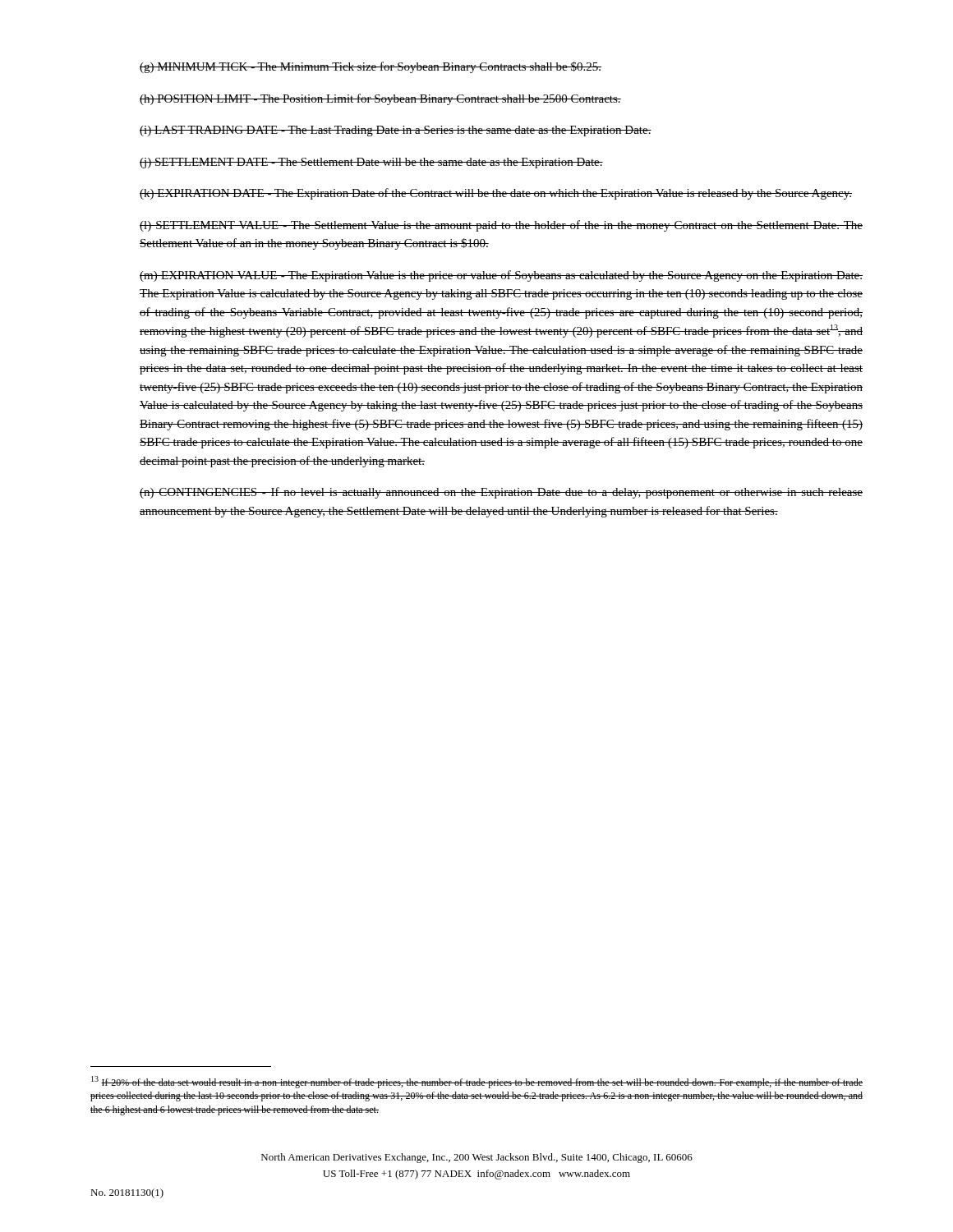
Task: Select the element starting "(n) CONTINGENCIES - If no level"
Action: coord(501,501)
